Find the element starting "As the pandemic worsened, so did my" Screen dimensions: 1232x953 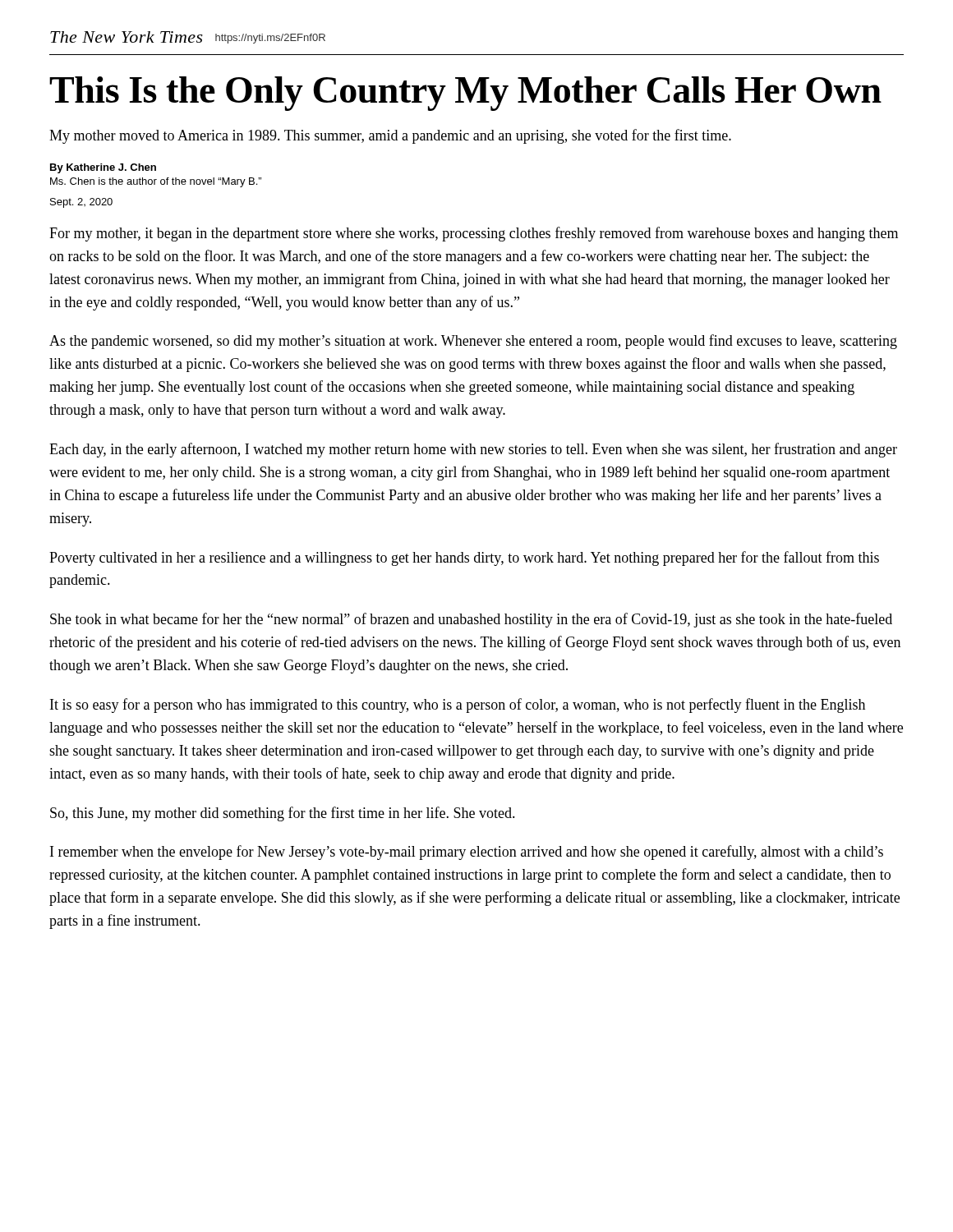pyautogui.click(x=476, y=376)
